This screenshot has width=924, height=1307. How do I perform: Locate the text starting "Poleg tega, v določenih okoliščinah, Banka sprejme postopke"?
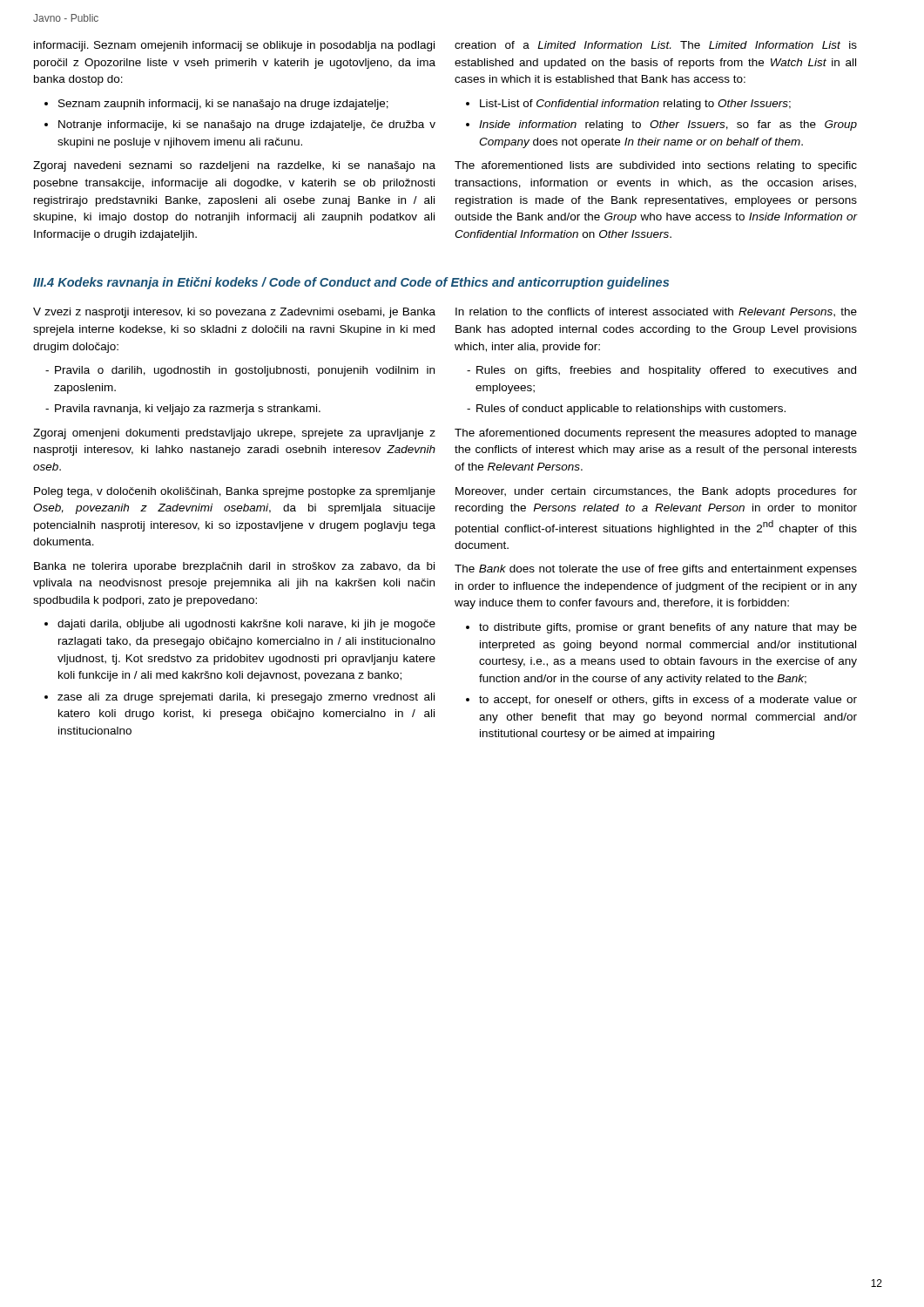(x=234, y=516)
